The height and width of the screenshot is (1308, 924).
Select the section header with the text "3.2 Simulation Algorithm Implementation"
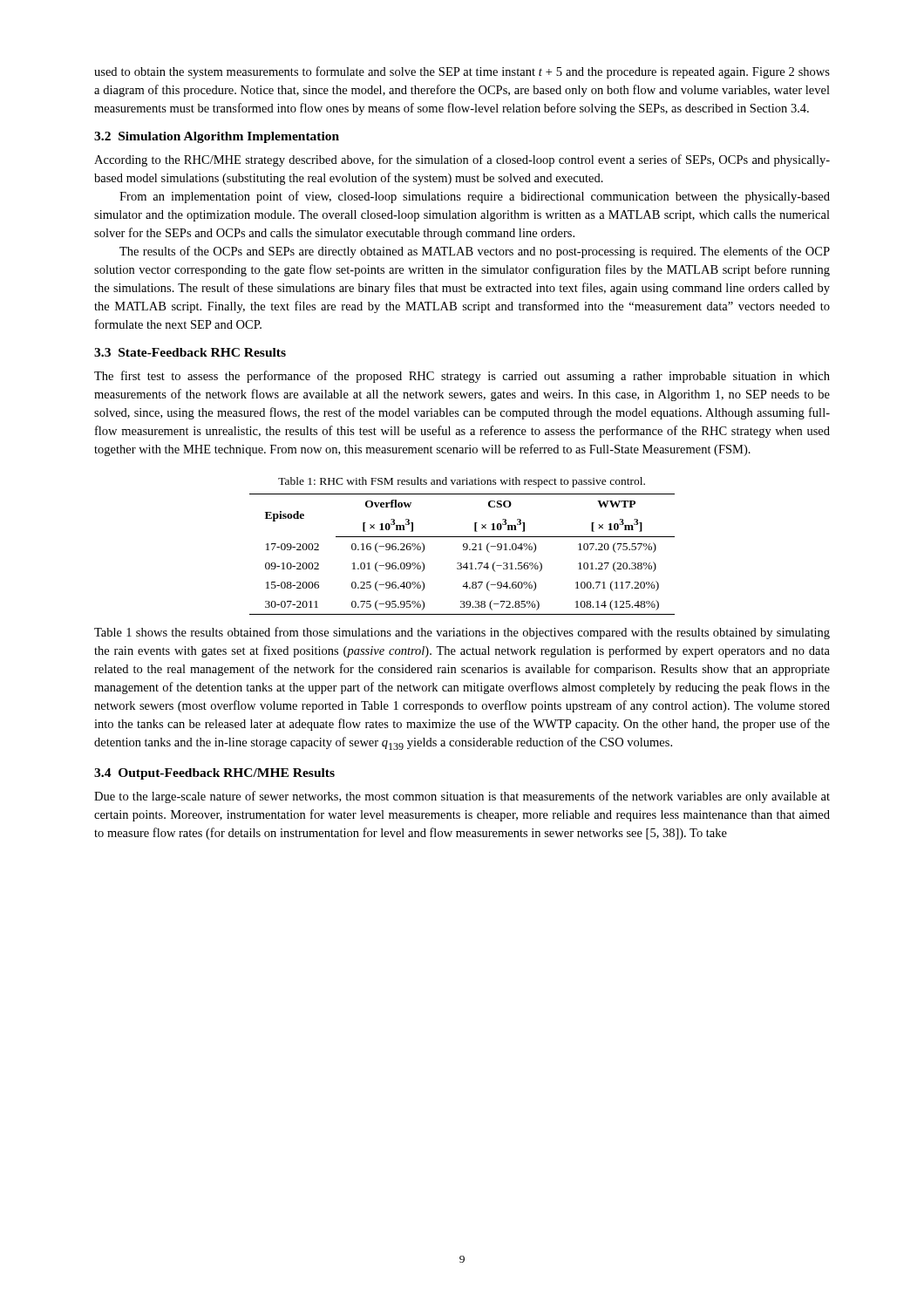(x=217, y=136)
